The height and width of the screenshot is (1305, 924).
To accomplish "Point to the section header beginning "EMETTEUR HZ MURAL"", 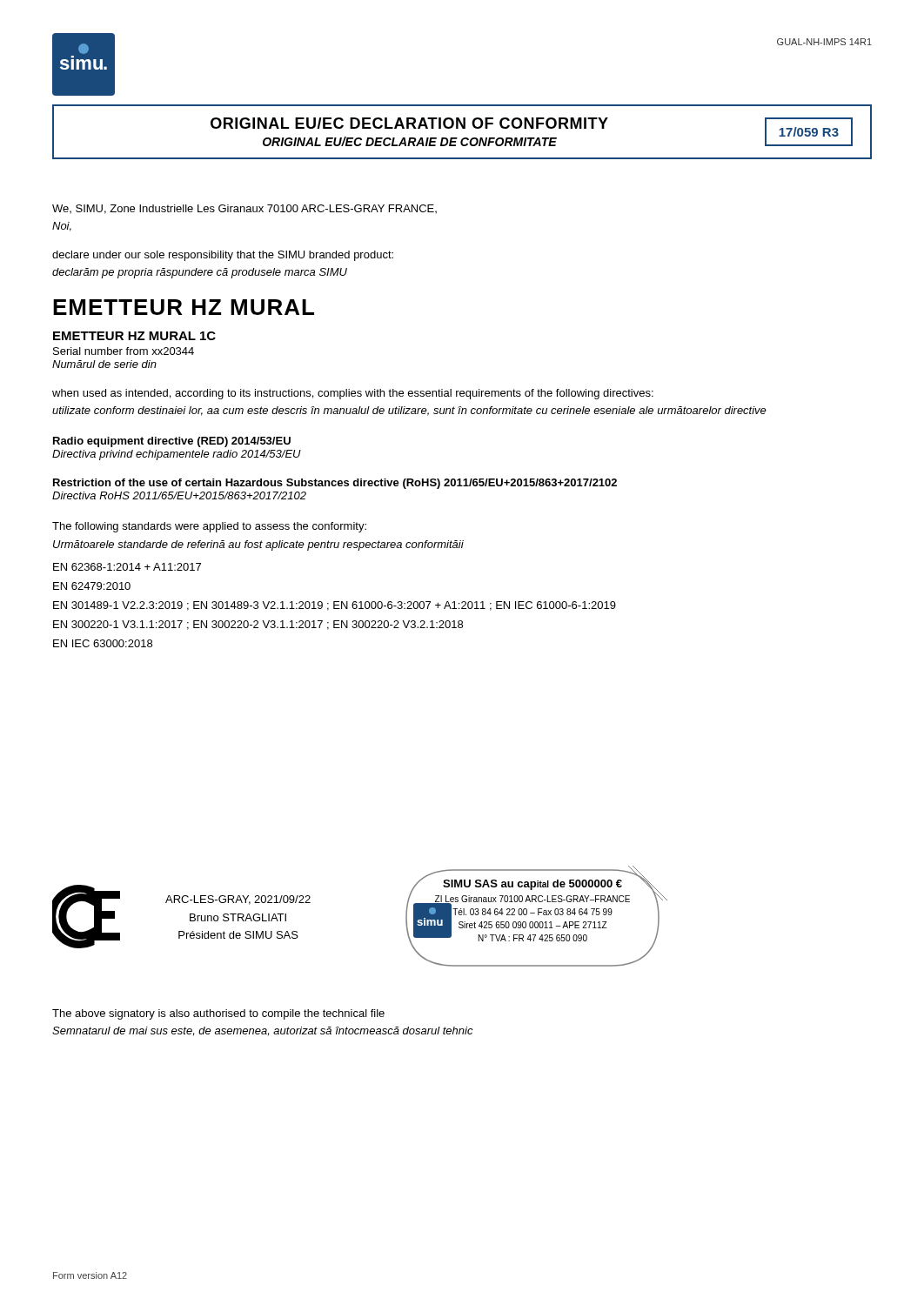I will pos(134,335).
